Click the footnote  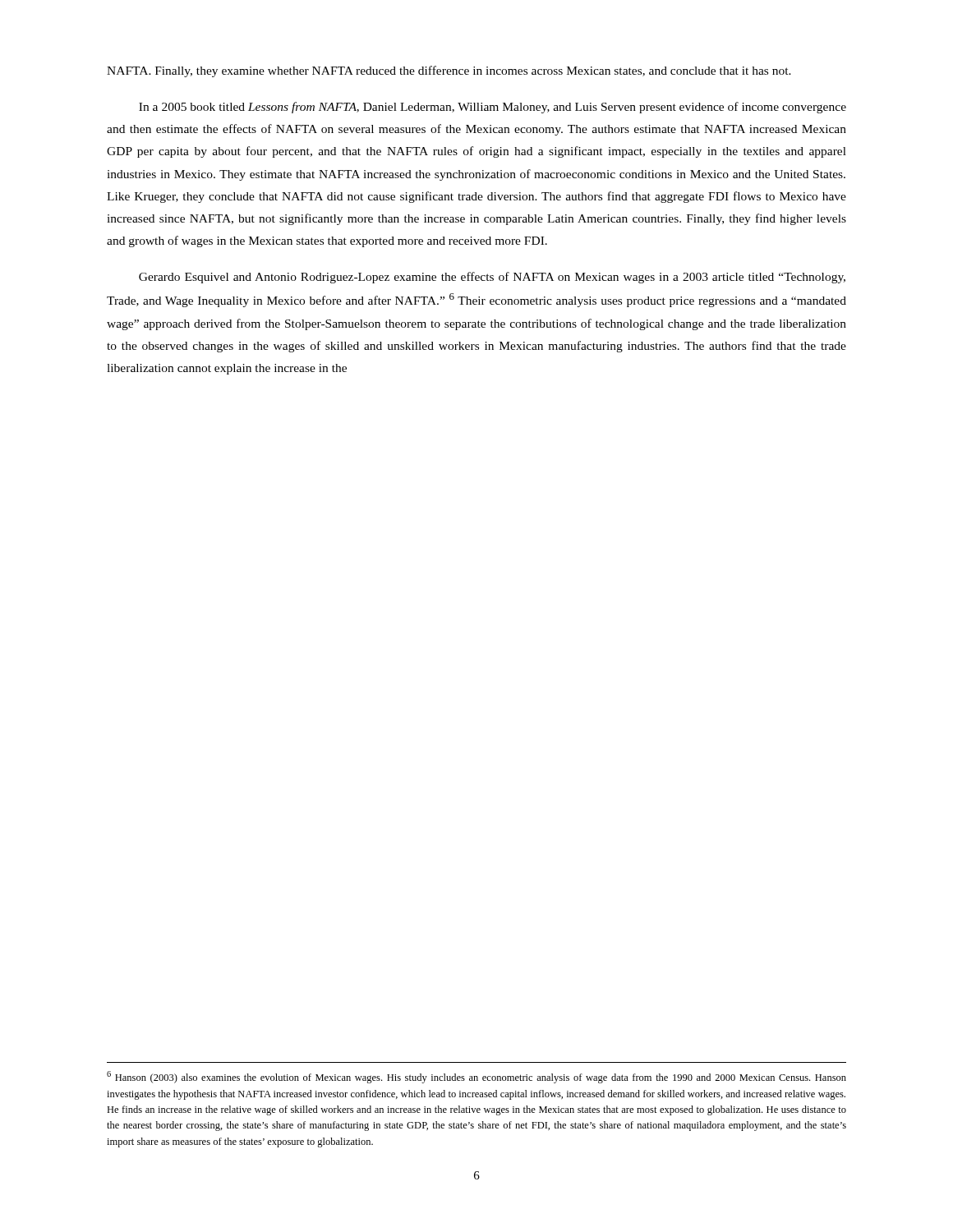click(476, 1108)
